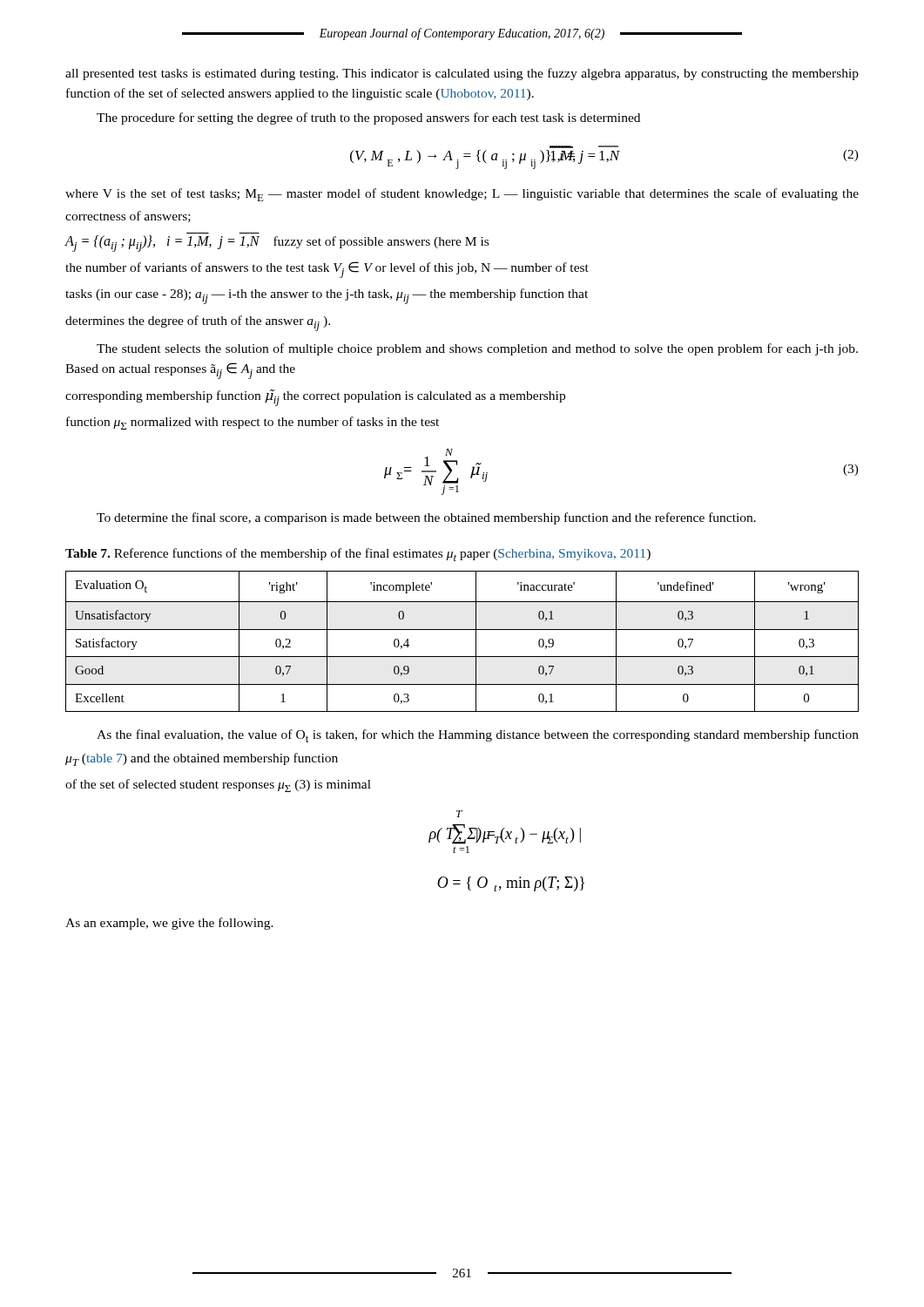Viewport: 924px width, 1307px height.
Task: Click on the formula containing "μ Σ ="
Action: [429, 472]
